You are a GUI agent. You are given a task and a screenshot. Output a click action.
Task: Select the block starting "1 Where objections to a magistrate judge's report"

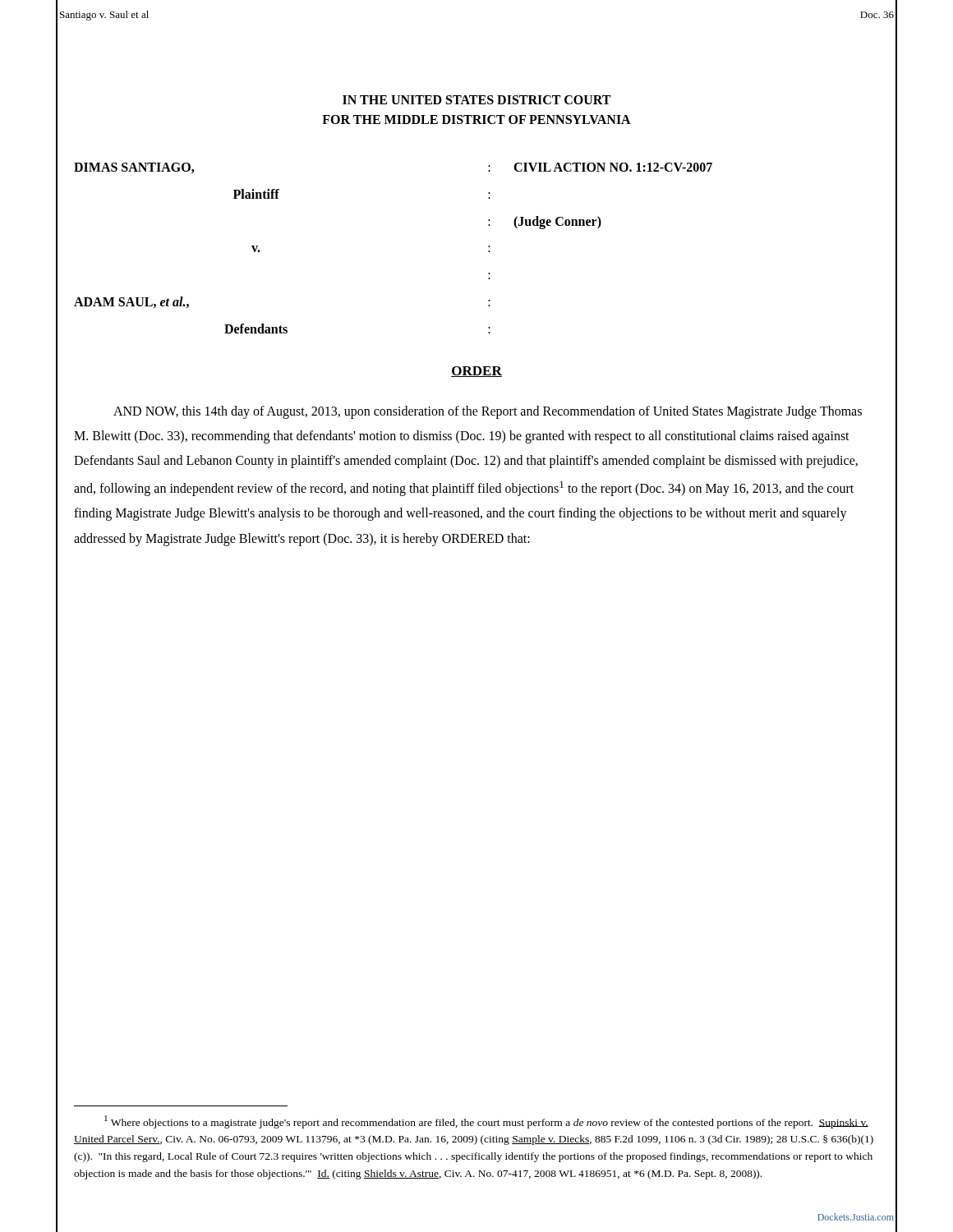pyautogui.click(x=476, y=1144)
